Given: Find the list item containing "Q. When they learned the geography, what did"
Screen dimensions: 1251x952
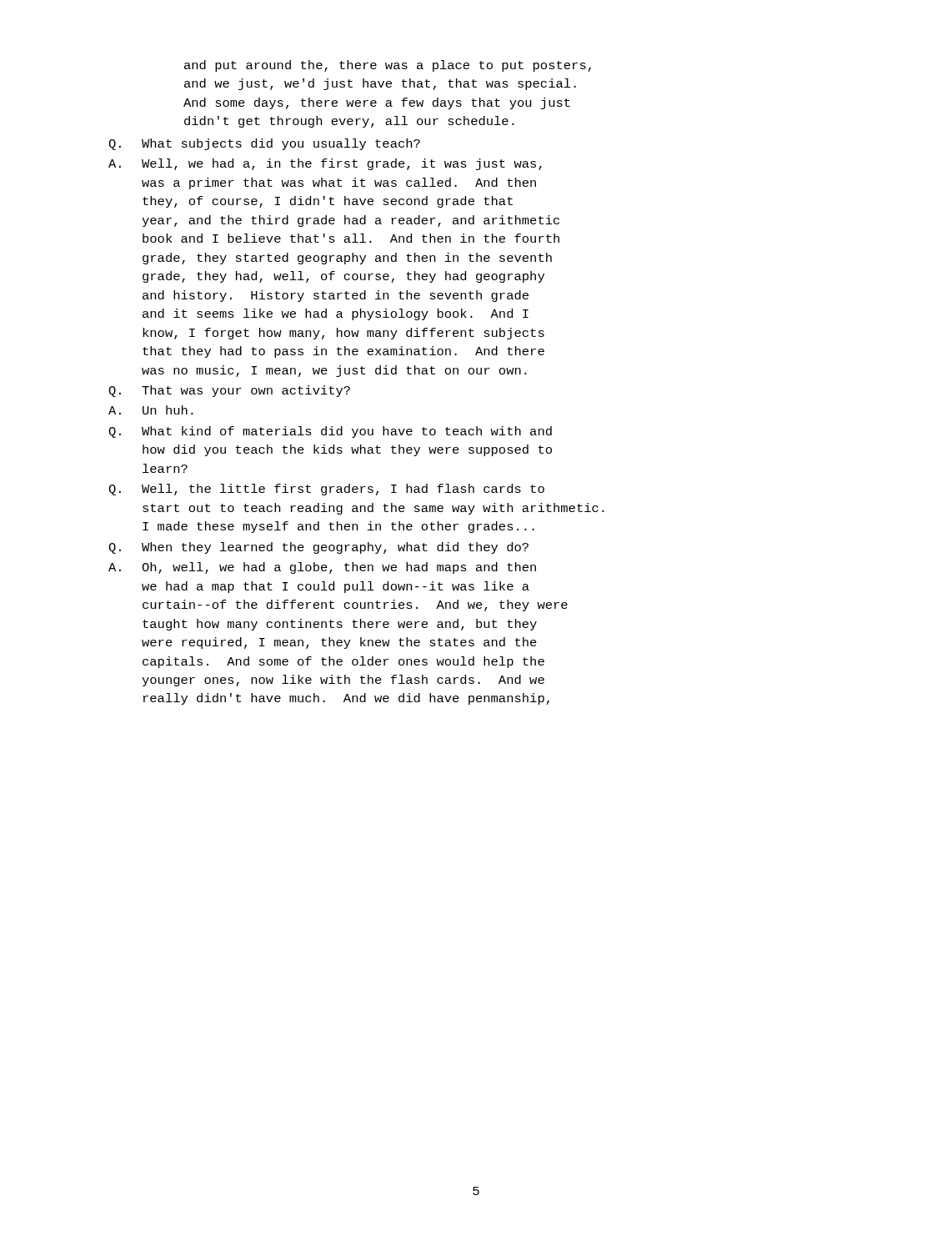Looking at the screenshot, I should [484, 548].
